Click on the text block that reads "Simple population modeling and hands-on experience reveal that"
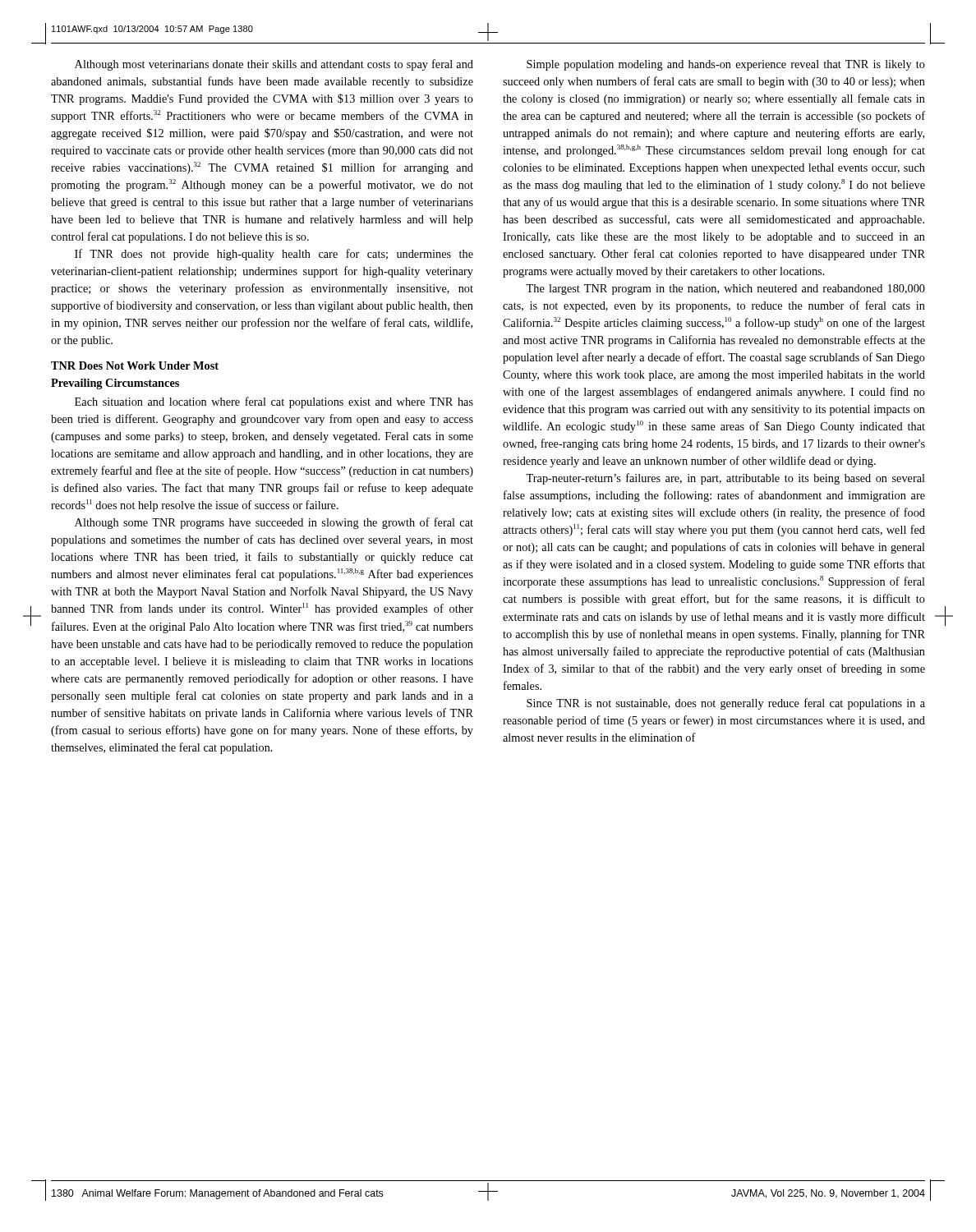This screenshot has height=1232, width=976. [714, 168]
